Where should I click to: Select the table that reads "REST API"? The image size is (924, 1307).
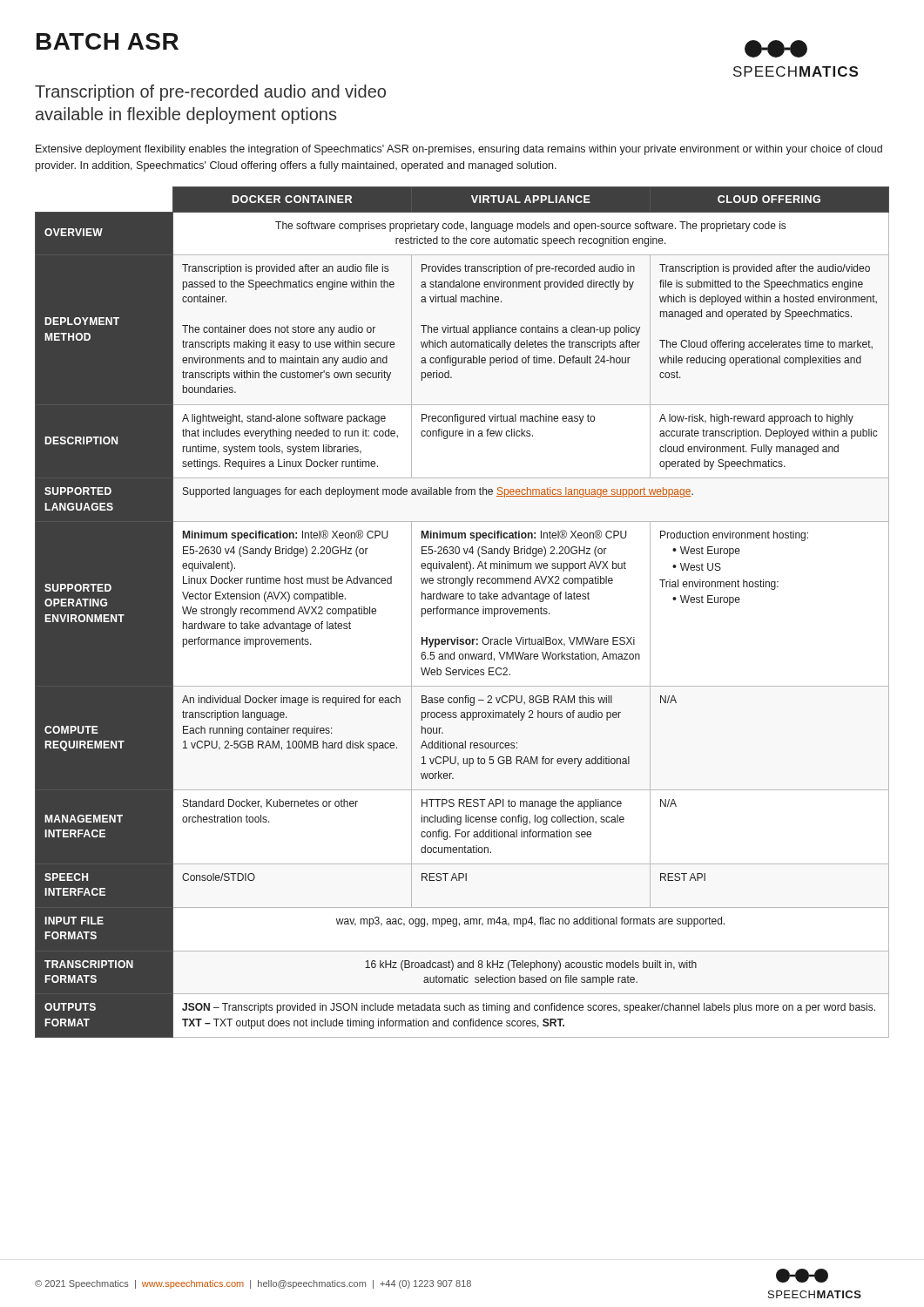(x=462, y=612)
